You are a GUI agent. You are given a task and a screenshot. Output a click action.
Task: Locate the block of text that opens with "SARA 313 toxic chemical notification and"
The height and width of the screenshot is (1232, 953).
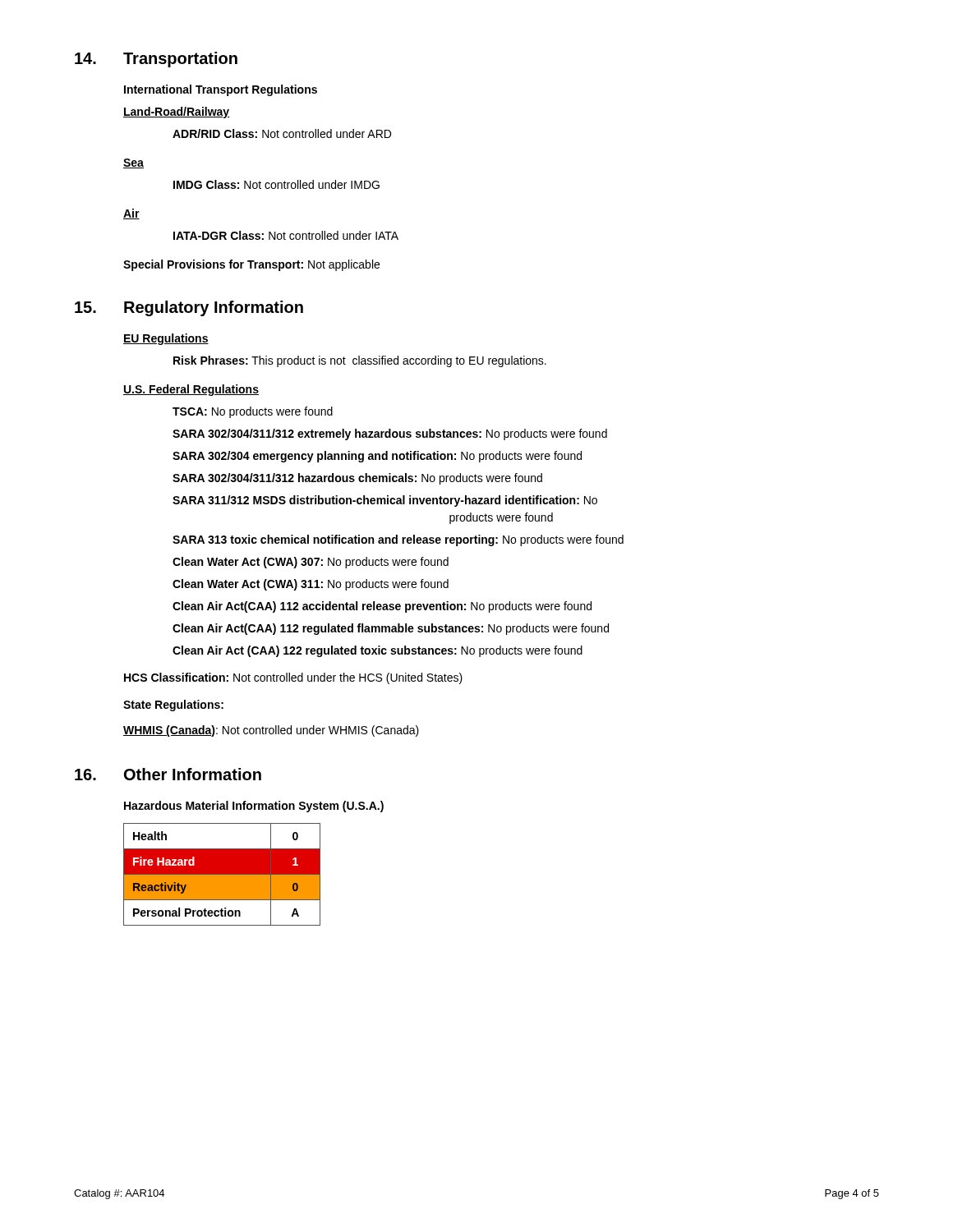[x=398, y=540]
